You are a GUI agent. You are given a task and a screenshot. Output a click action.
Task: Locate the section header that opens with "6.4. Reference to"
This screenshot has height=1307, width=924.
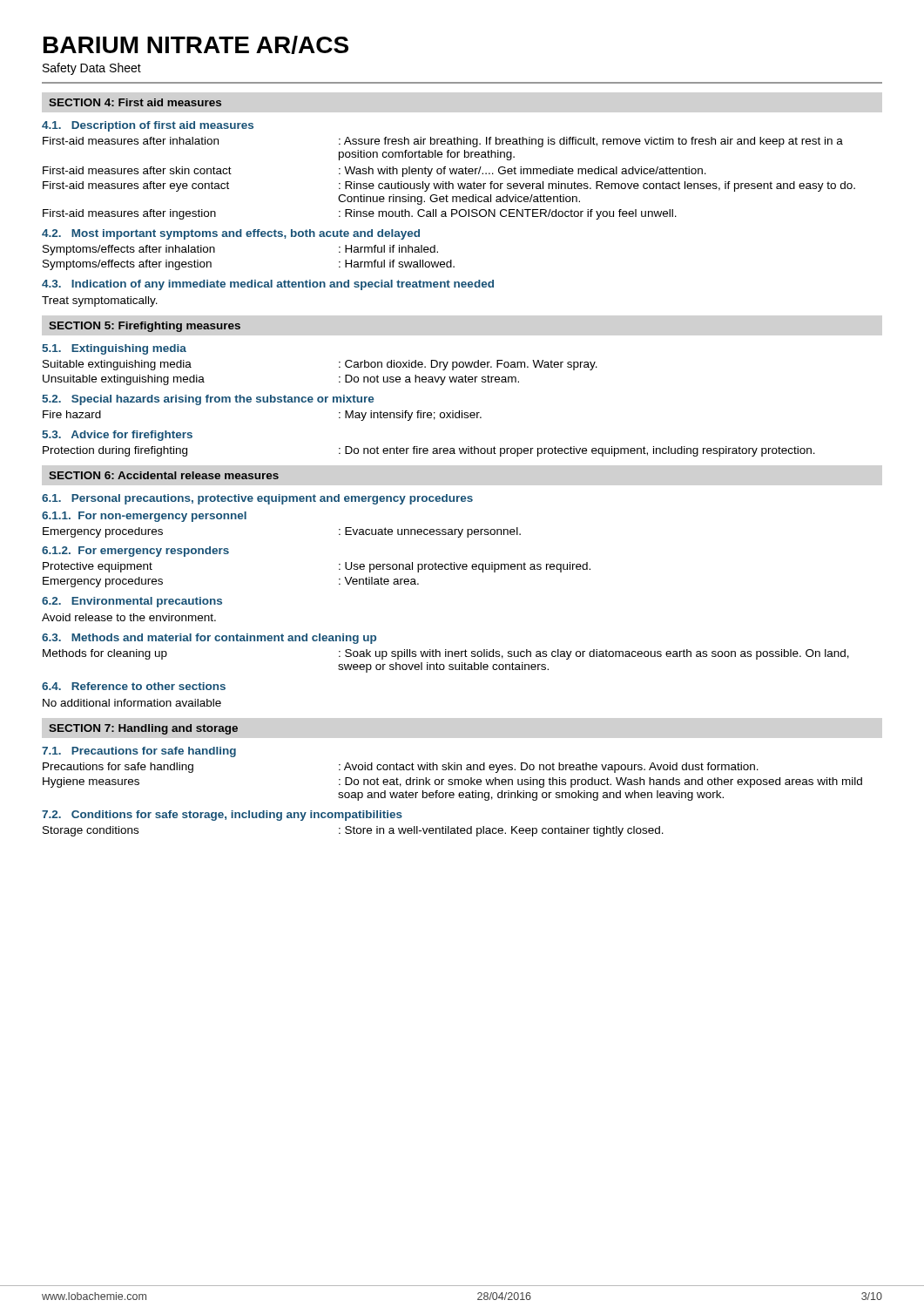(134, 686)
